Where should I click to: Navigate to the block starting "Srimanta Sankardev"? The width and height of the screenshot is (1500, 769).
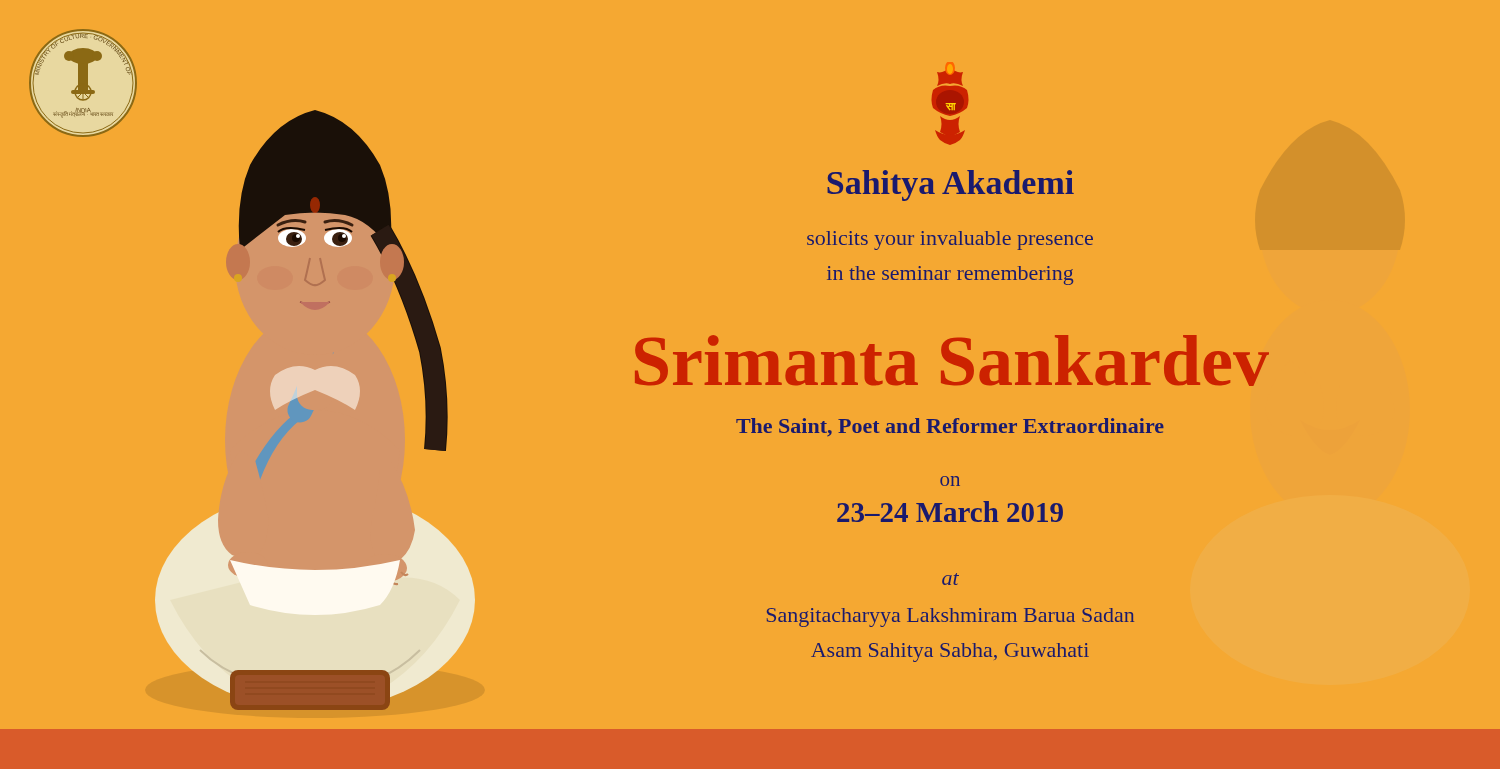click(950, 361)
